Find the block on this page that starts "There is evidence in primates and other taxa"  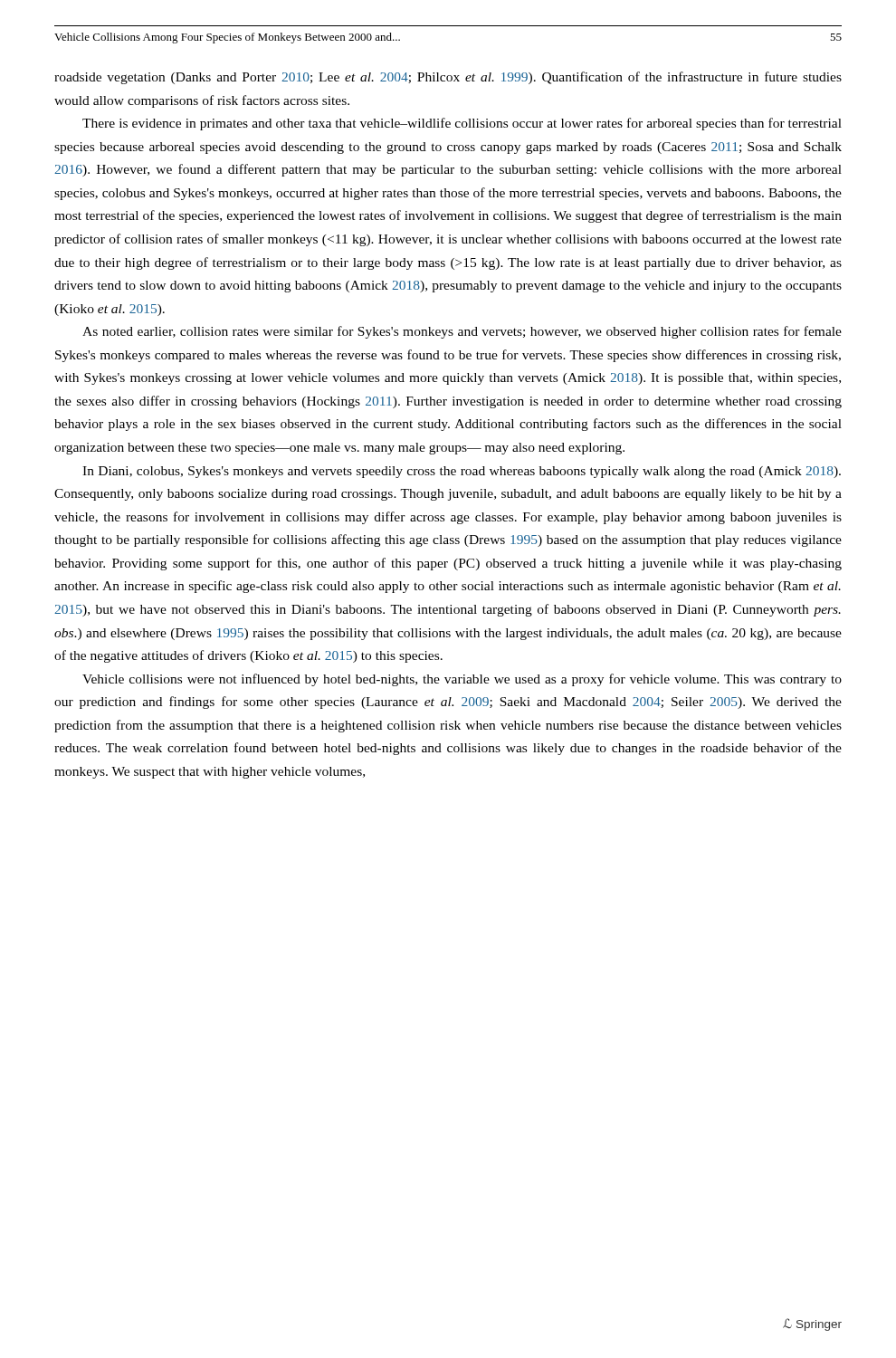(x=448, y=216)
